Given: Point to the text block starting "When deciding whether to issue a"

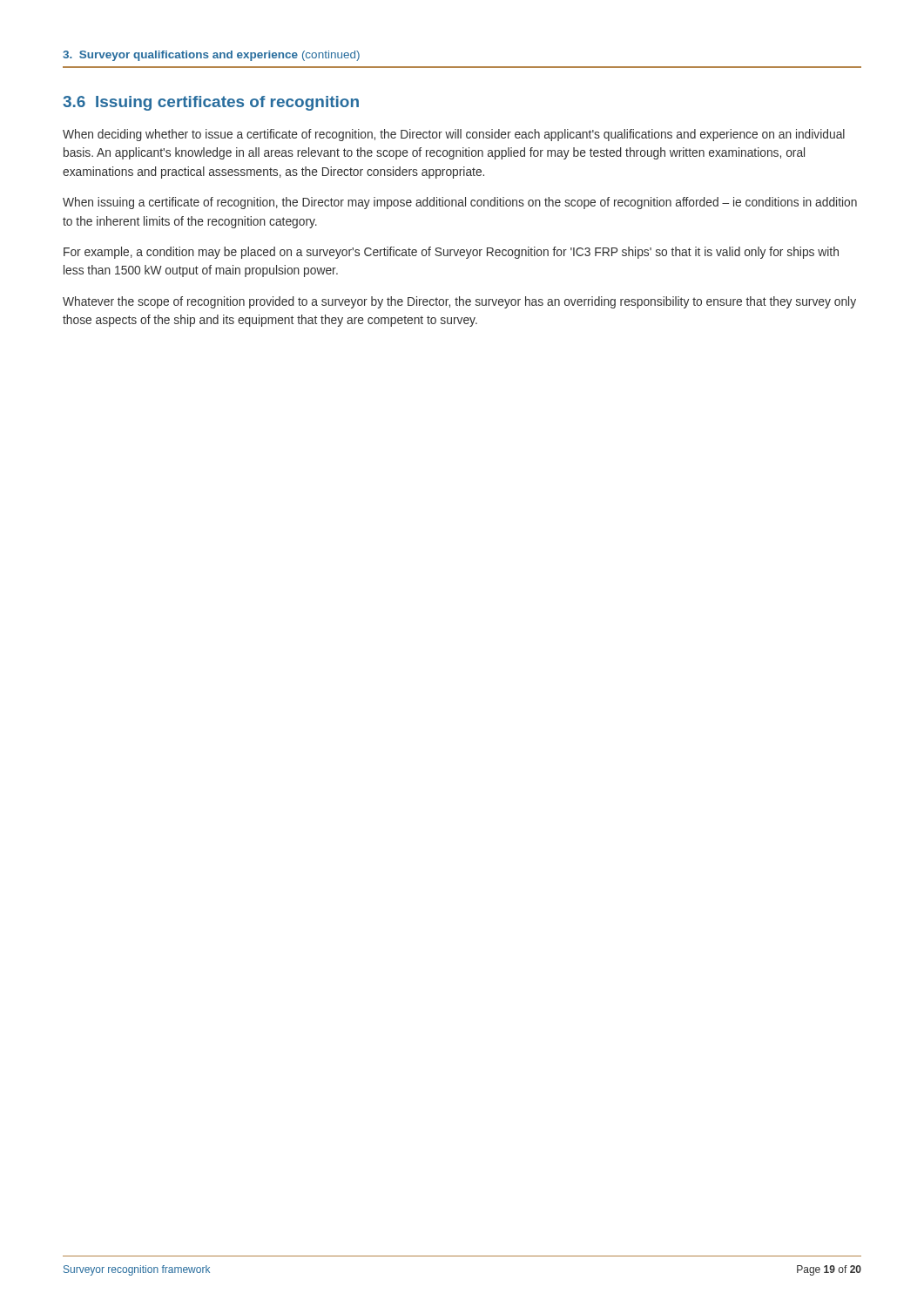Looking at the screenshot, I should tap(454, 153).
